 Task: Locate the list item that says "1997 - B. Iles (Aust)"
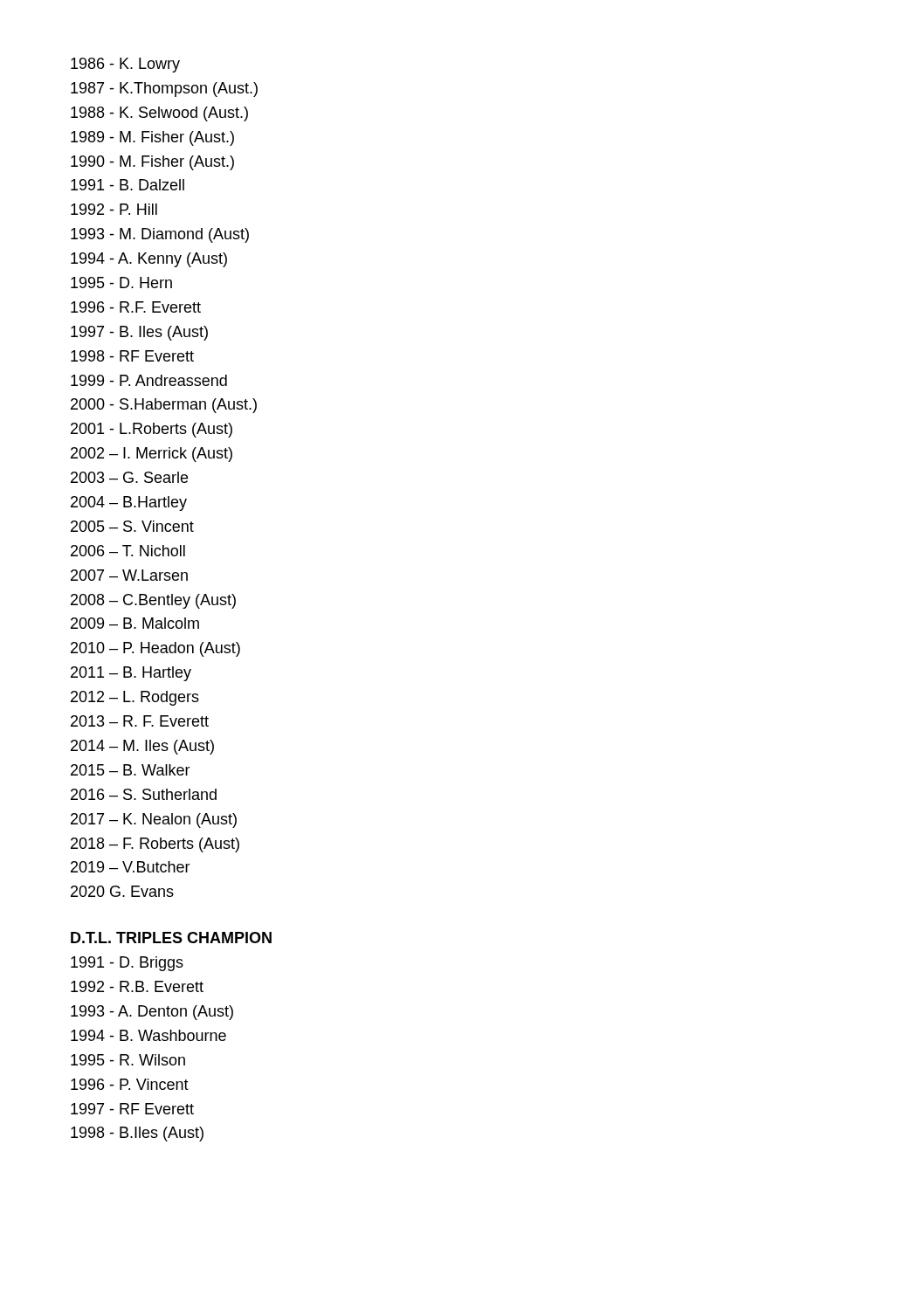[139, 332]
